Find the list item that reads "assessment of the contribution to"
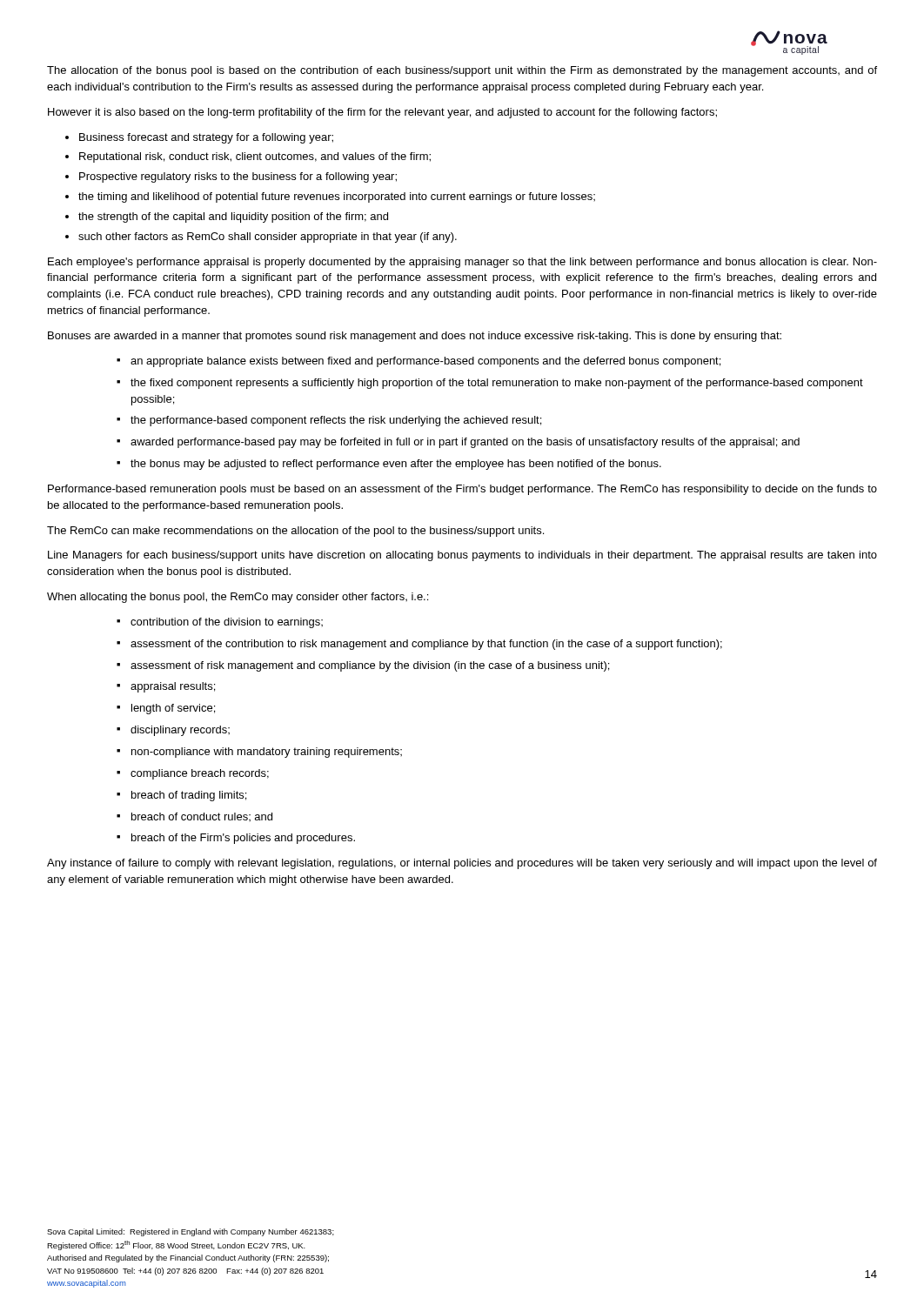This screenshot has height=1305, width=924. [427, 643]
